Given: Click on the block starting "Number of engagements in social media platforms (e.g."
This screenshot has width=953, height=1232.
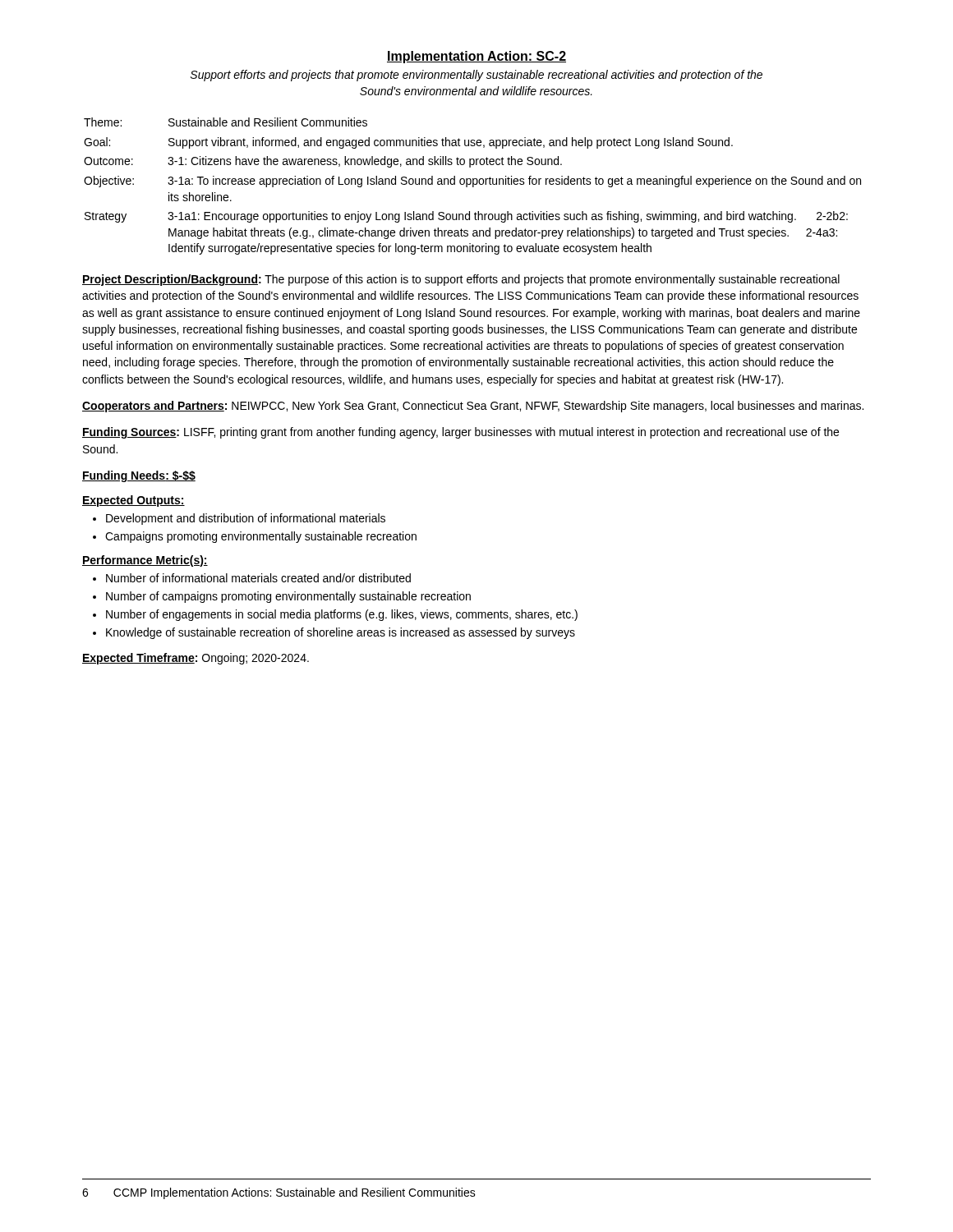Looking at the screenshot, I should (342, 614).
